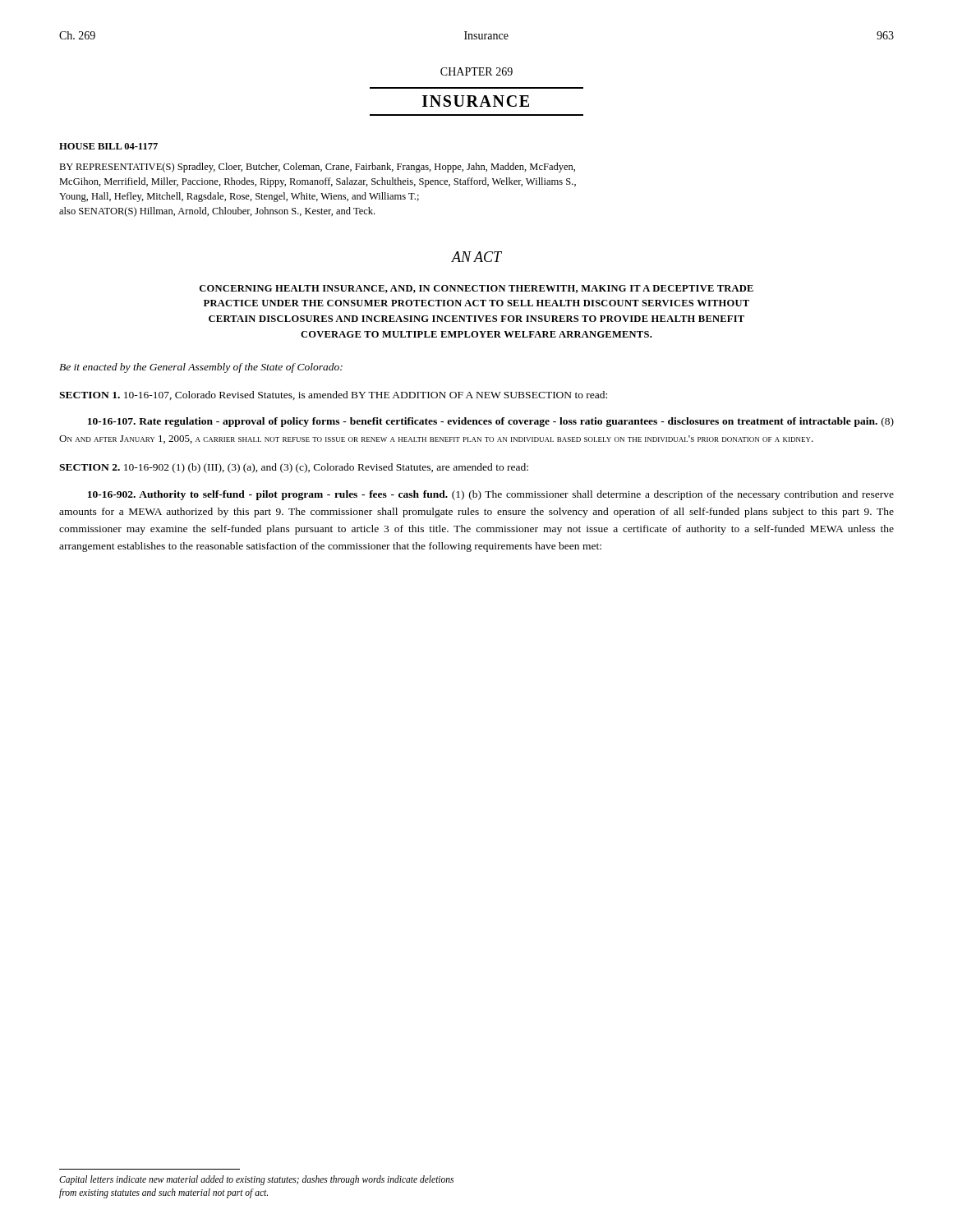Point to "CHAPTER 269"

pyautogui.click(x=476, y=72)
